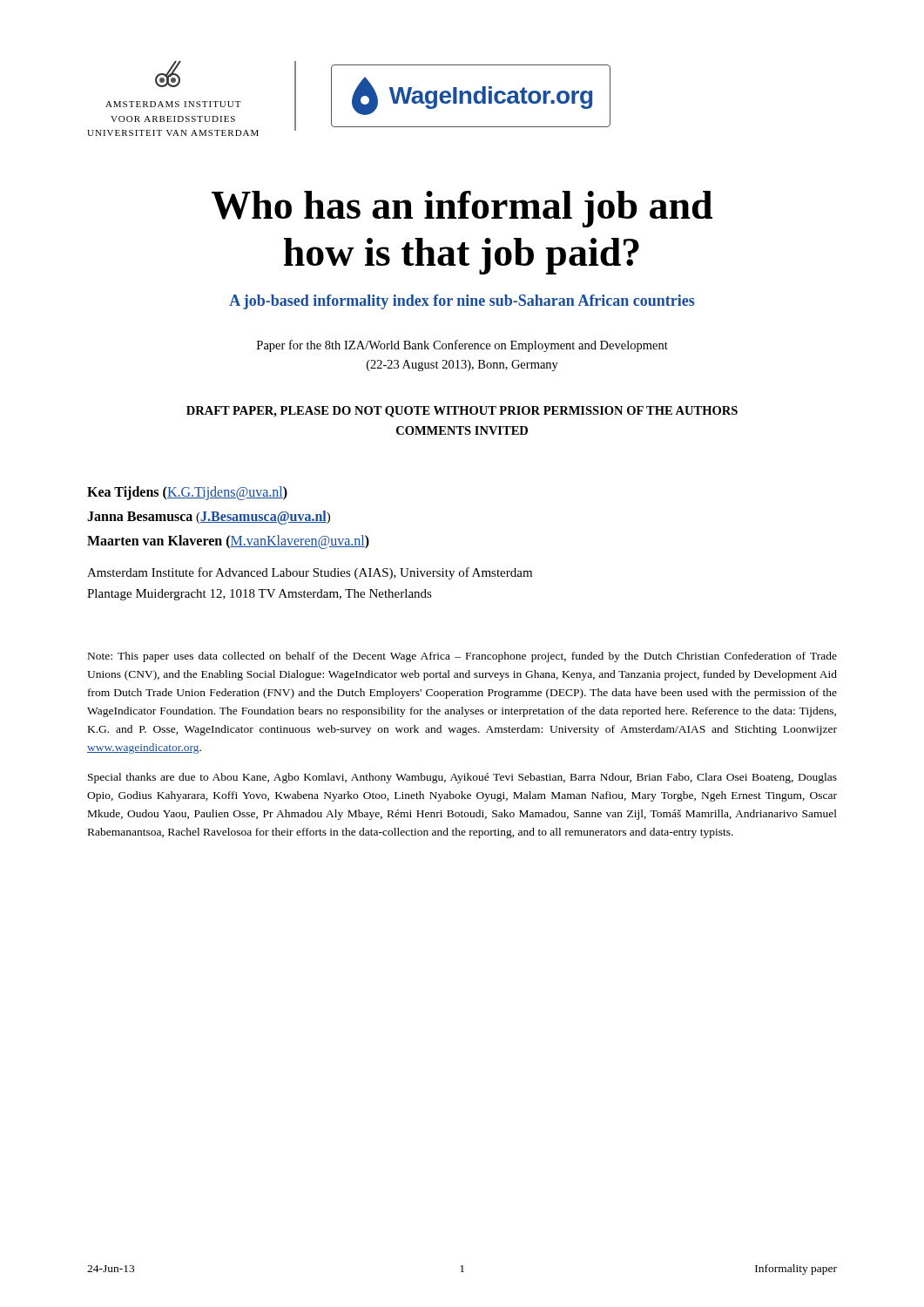The height and width of the screenshot is (1307, 924).
Task: Find the text block starting "Who has an informal job andhow"
Action: point(462,228)
